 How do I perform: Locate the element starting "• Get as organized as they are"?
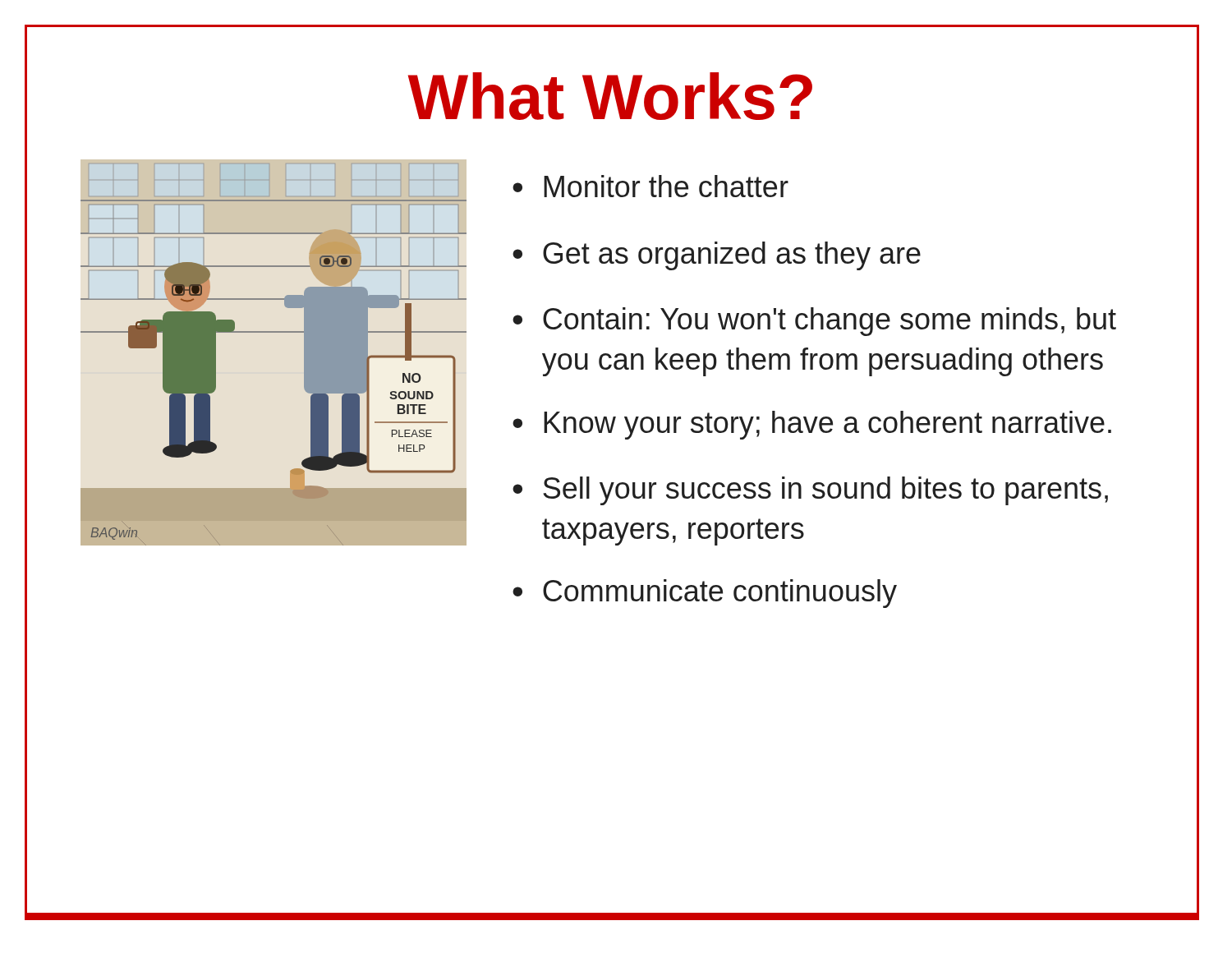[830, 255]
